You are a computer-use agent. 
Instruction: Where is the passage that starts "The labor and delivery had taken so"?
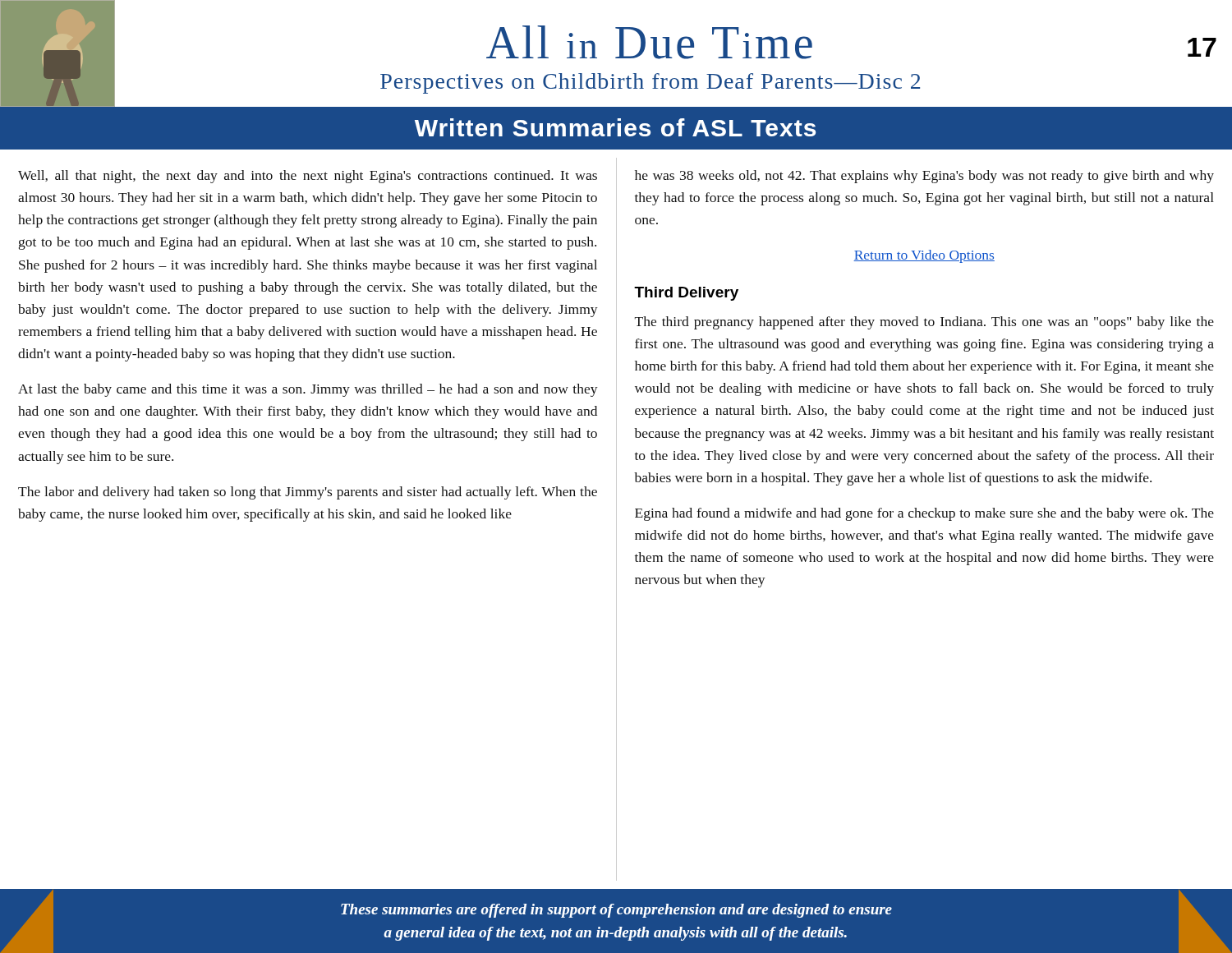pyautogui.click(x=308, y=503)
